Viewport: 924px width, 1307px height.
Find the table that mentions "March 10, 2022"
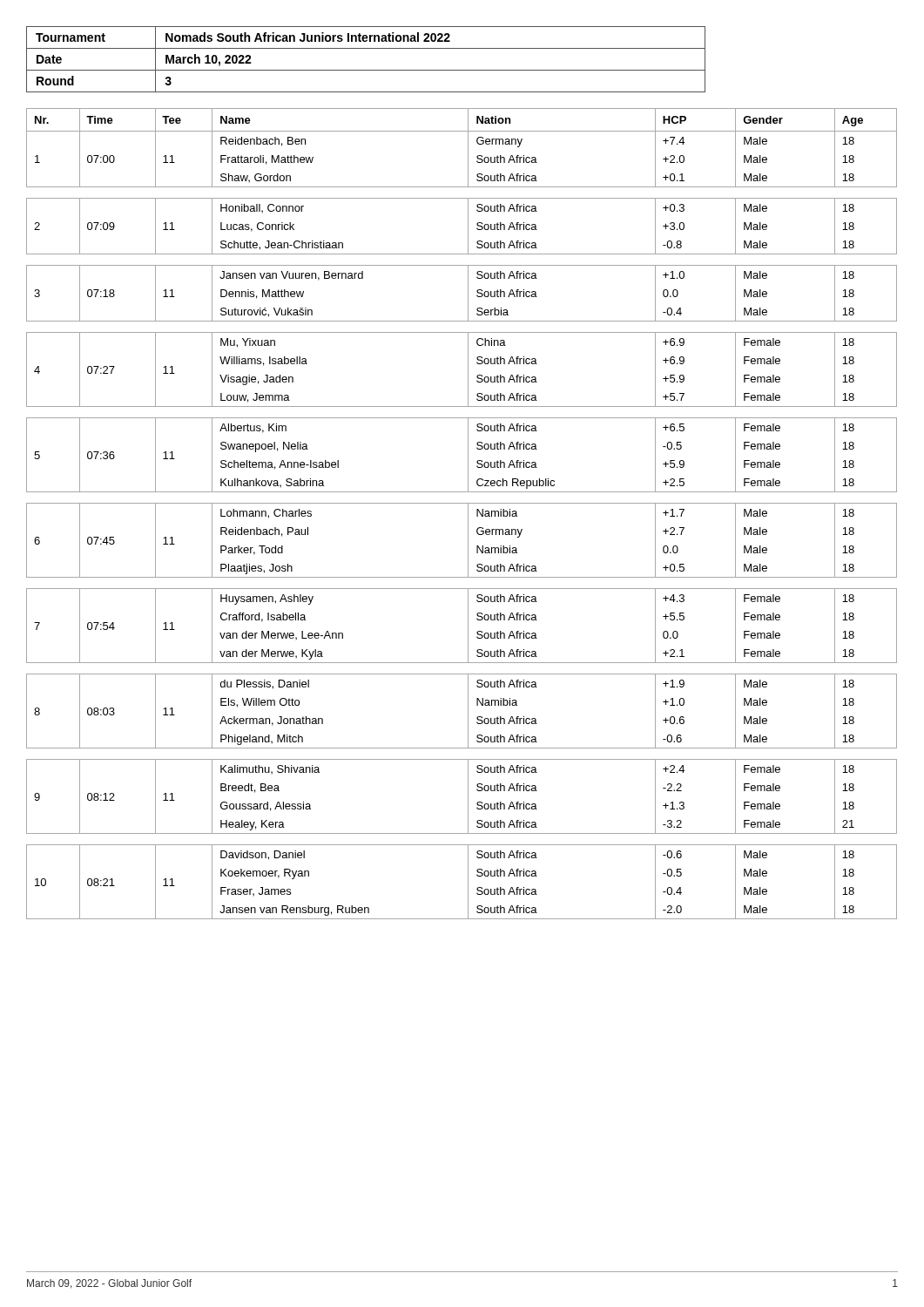coord(462,59)
